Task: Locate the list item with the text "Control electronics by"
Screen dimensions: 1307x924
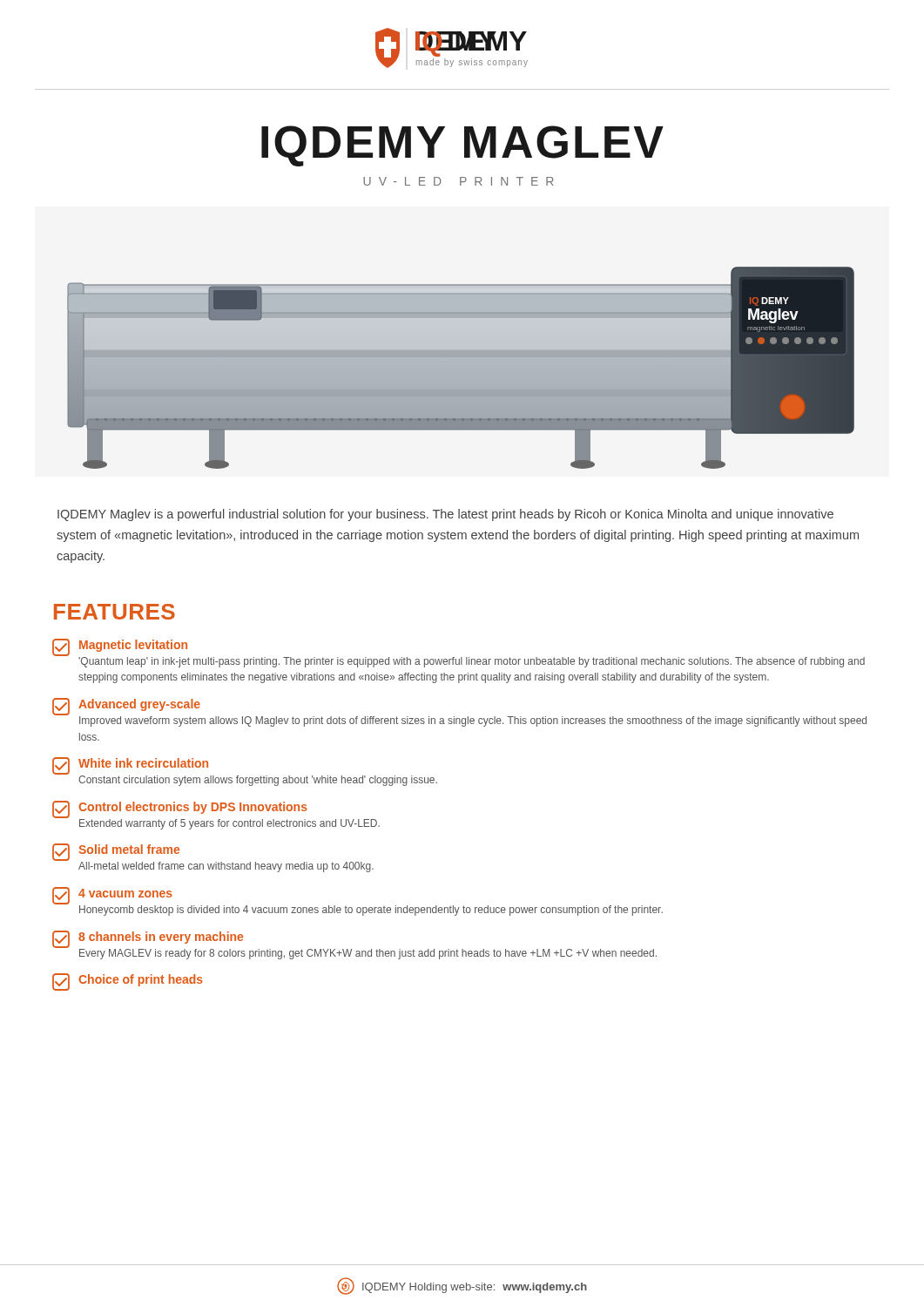Action: point(216,816)
